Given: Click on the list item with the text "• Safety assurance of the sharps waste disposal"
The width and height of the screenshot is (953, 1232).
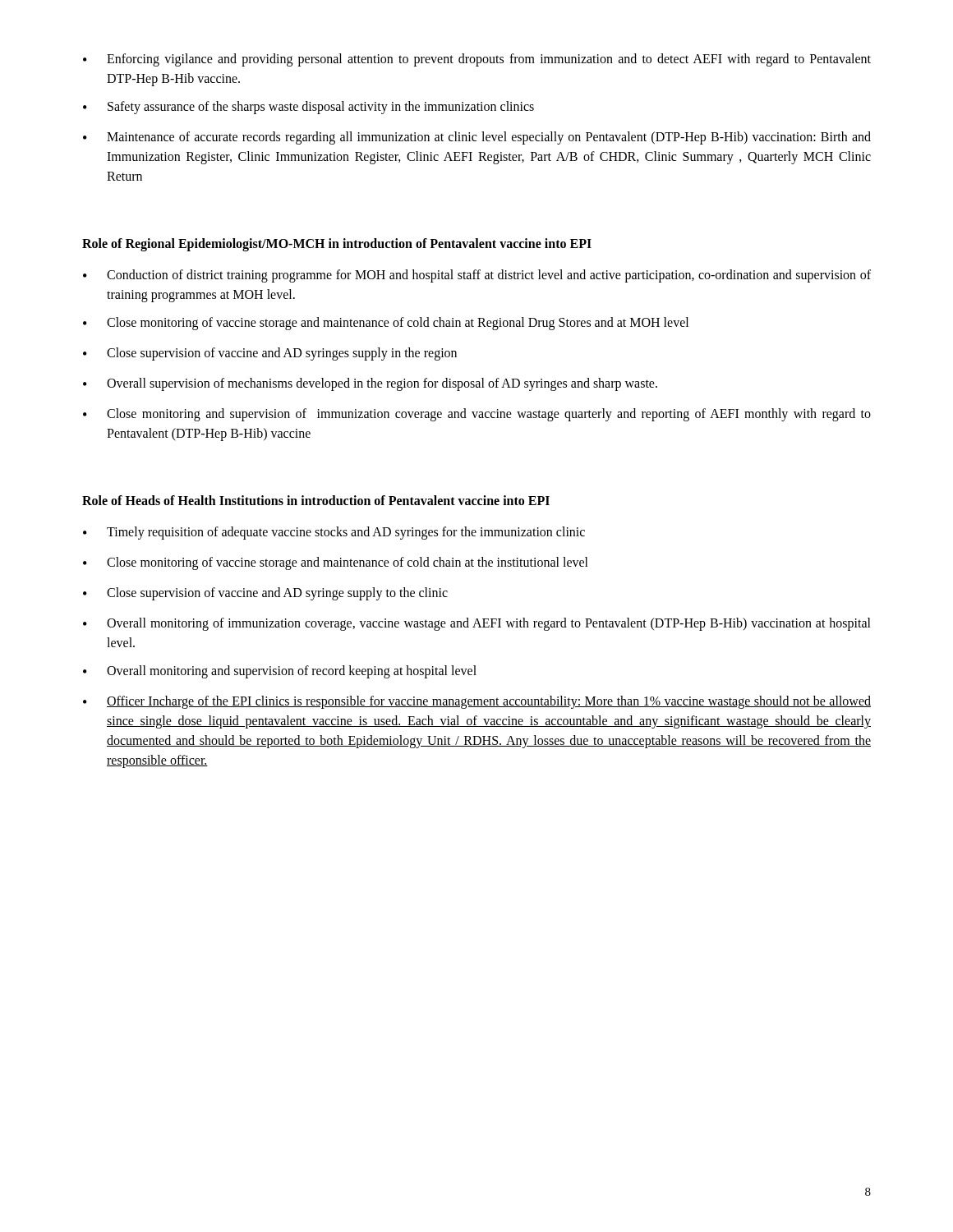Looking at the screenshot, I should 476,108.
